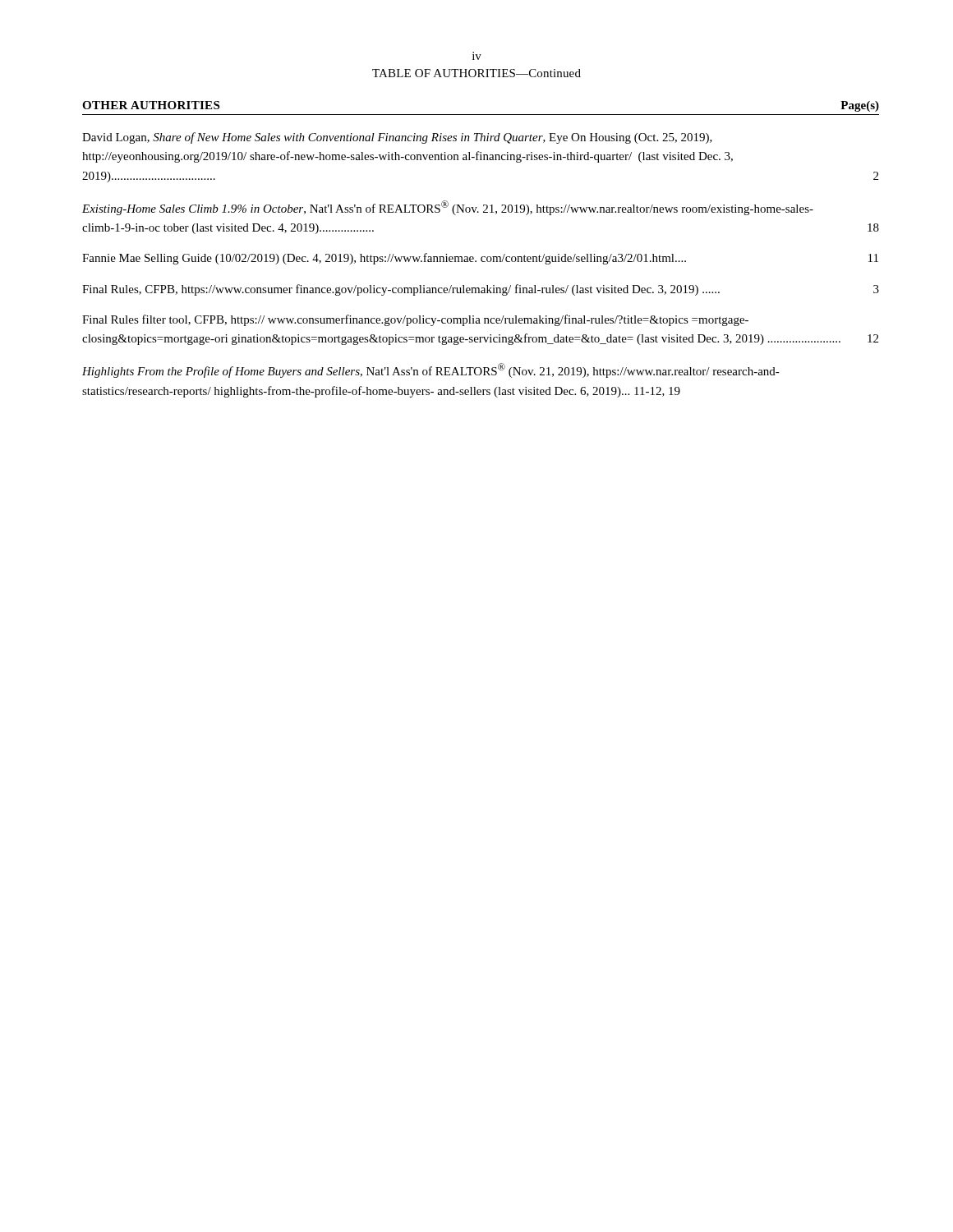Locate the block starting "David Logan, Share of"

coord(481,157)
